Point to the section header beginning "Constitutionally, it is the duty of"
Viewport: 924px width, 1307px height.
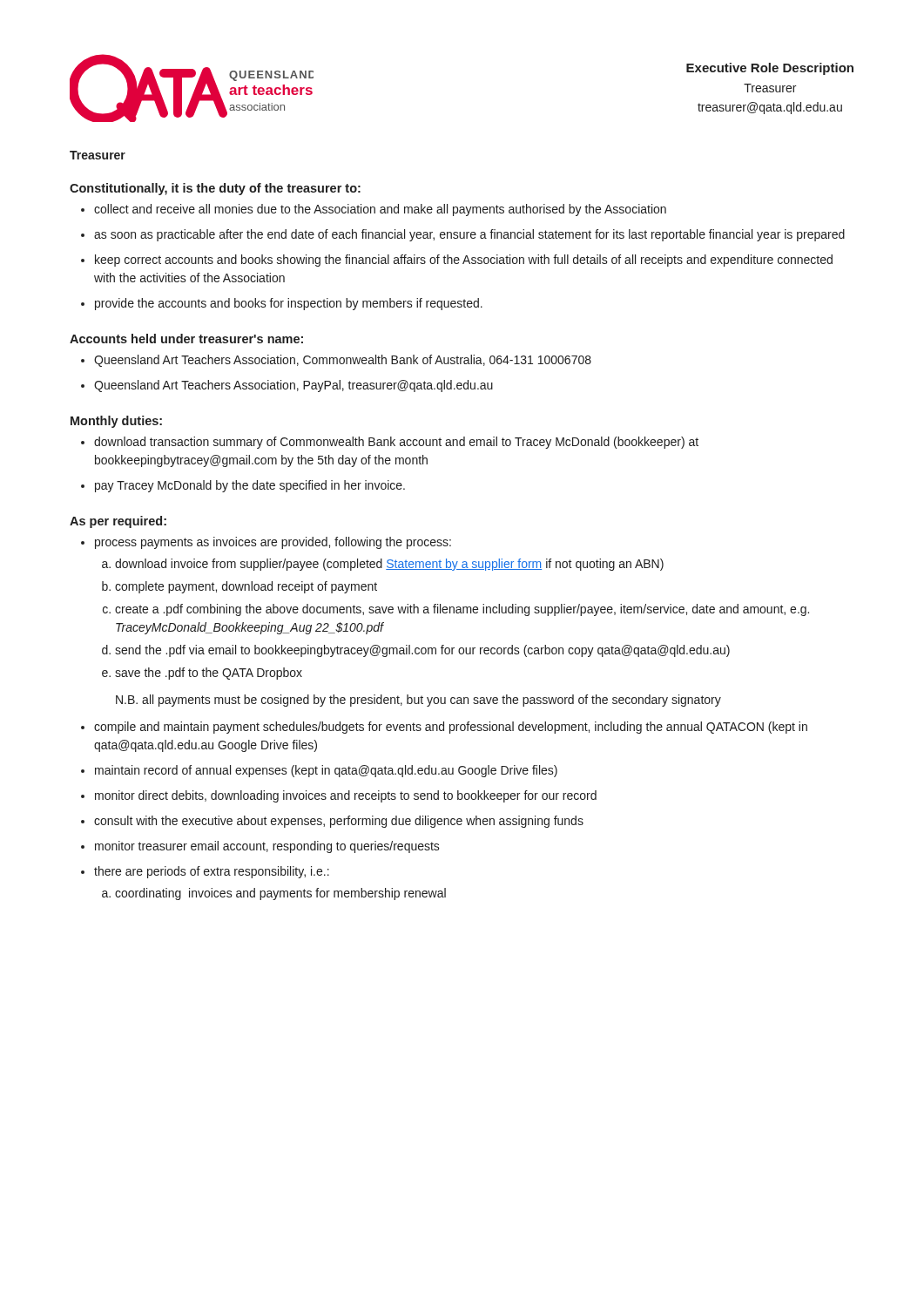click(215, 188)
